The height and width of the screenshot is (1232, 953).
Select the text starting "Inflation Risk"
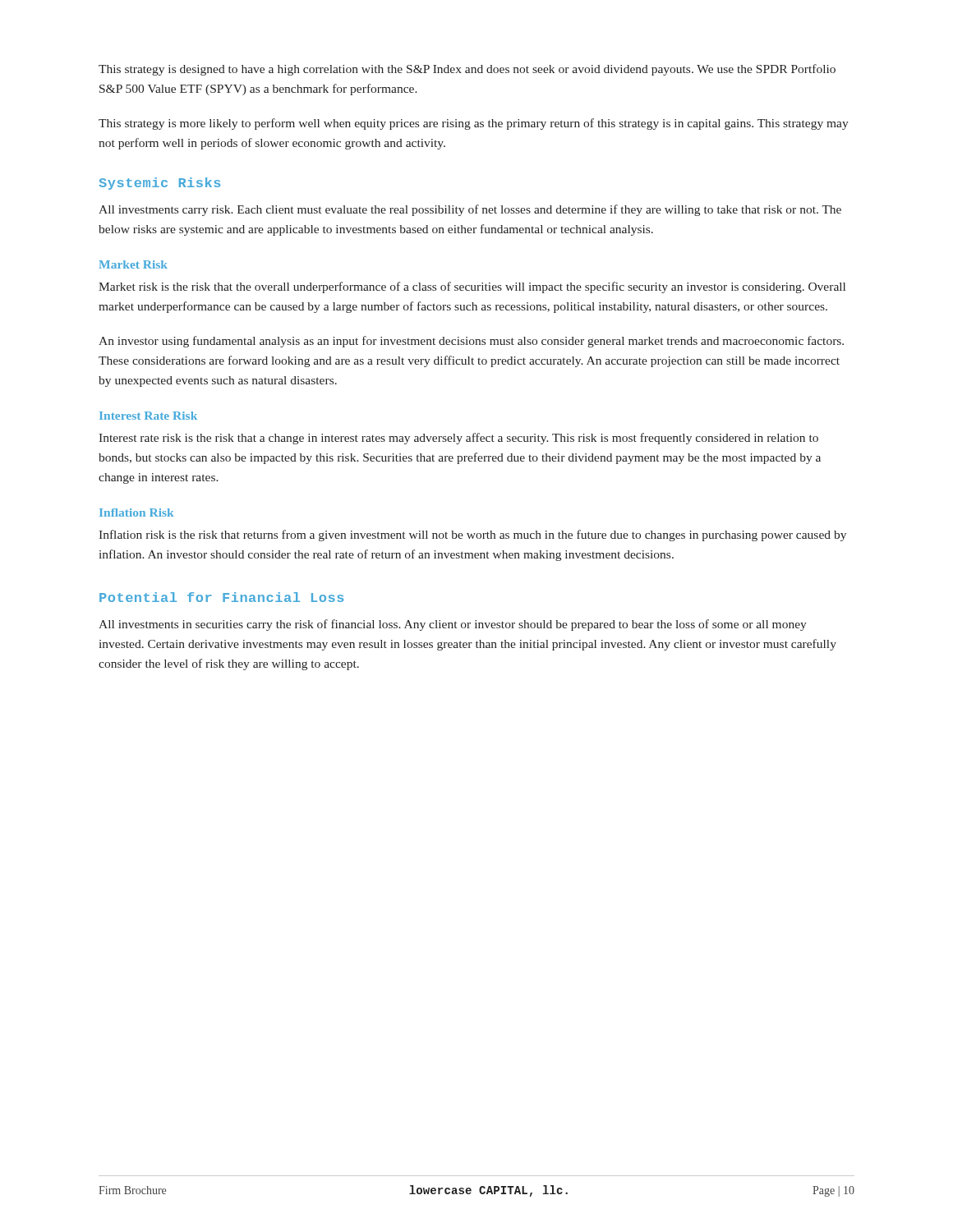pyautogui.click(x=136, y=512)
